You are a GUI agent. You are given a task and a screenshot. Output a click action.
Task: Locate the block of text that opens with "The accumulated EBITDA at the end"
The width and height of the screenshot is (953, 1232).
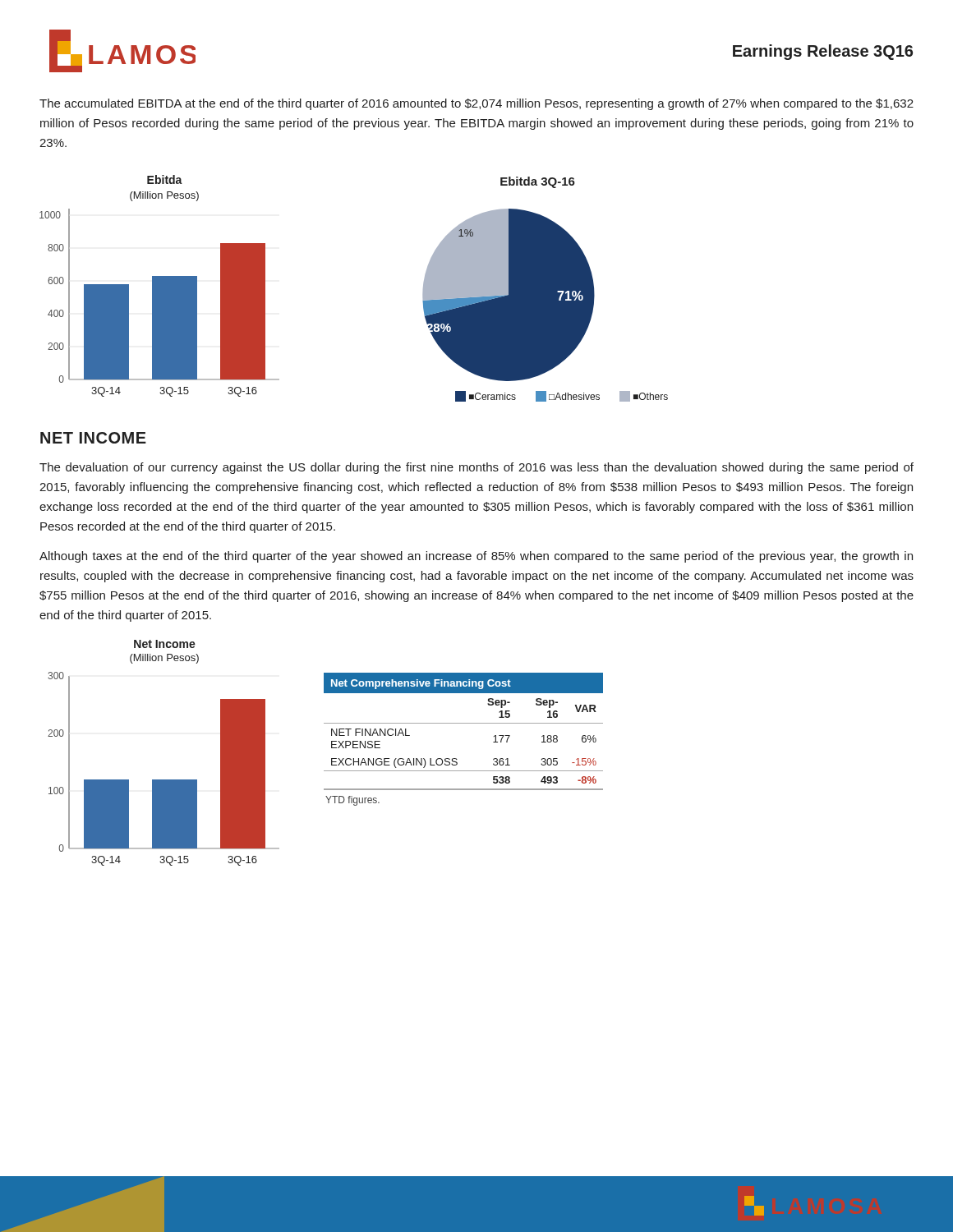[476, 123]
